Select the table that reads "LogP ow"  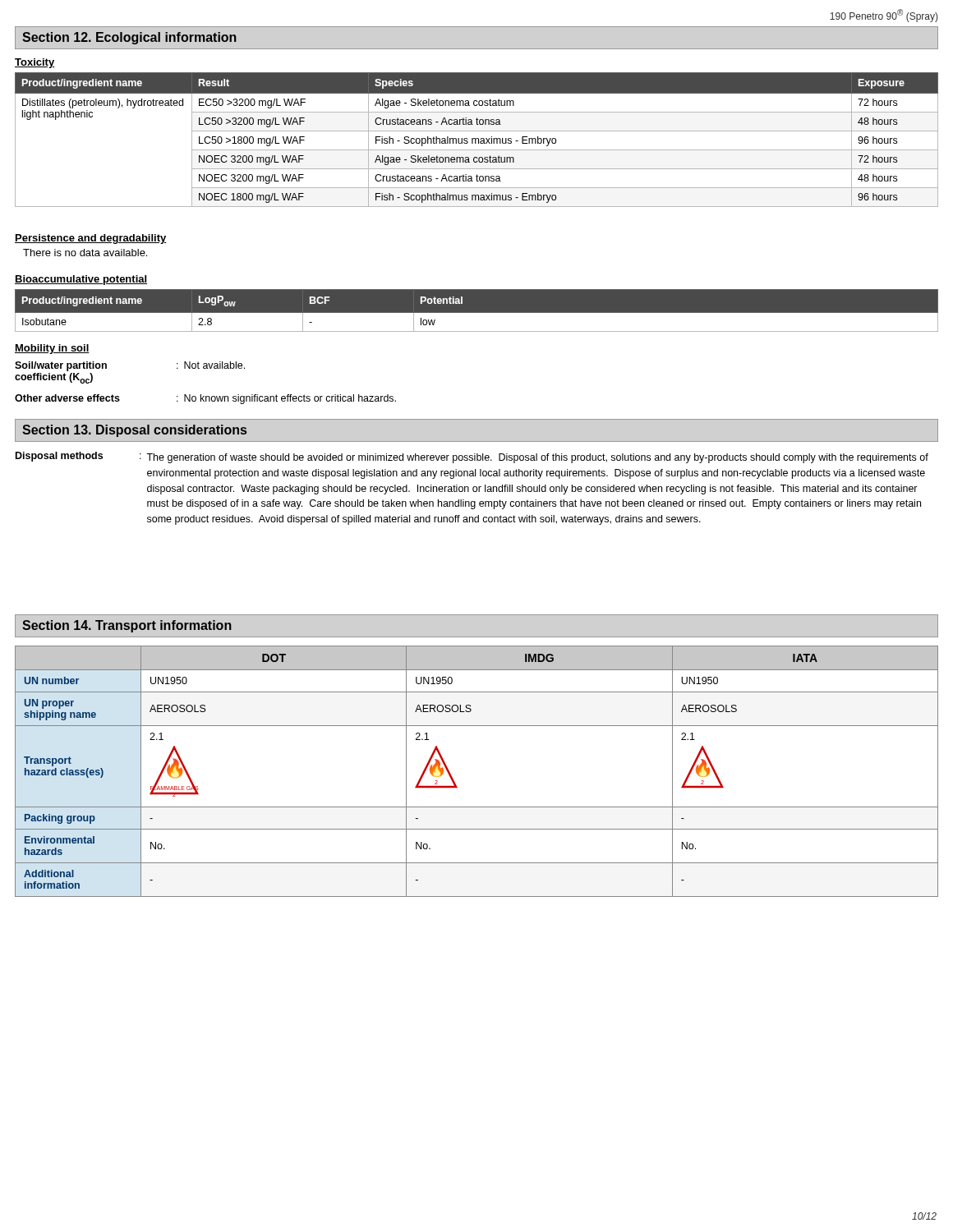(x=476, y=310)
